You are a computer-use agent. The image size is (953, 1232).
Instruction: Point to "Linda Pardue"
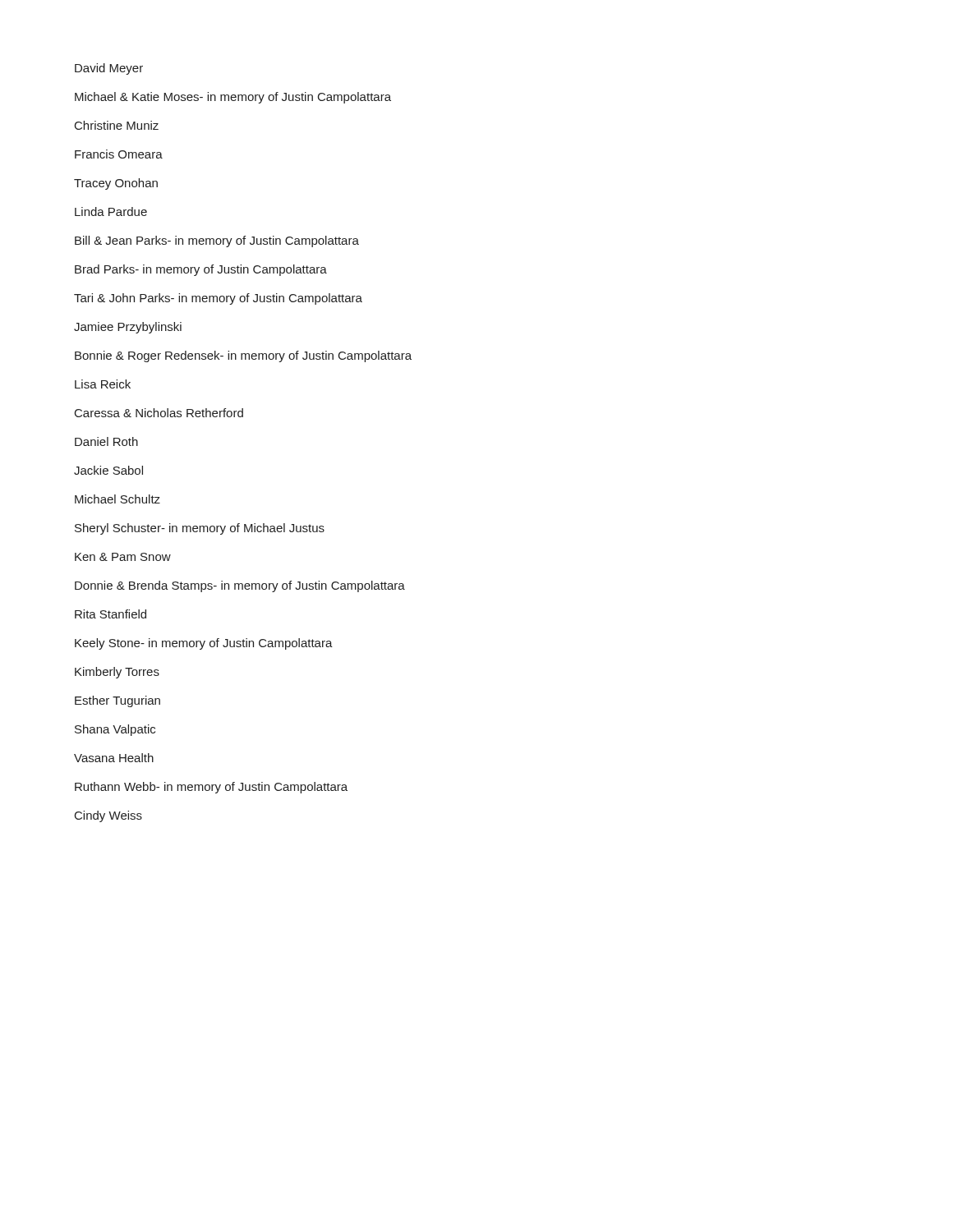(111, 211)
